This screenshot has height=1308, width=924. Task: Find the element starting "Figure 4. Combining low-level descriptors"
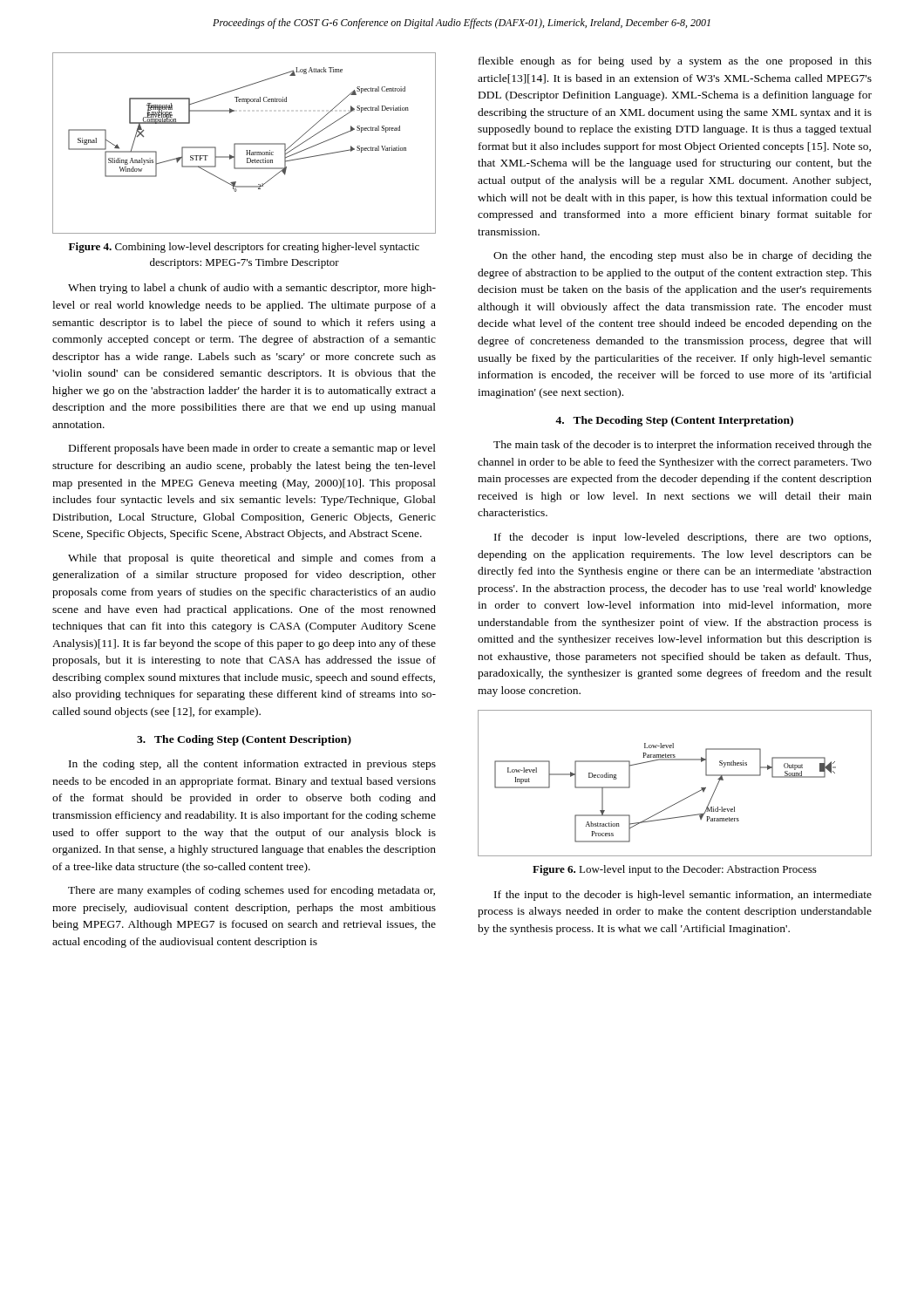pyautogui.click(x=244, y=254)
